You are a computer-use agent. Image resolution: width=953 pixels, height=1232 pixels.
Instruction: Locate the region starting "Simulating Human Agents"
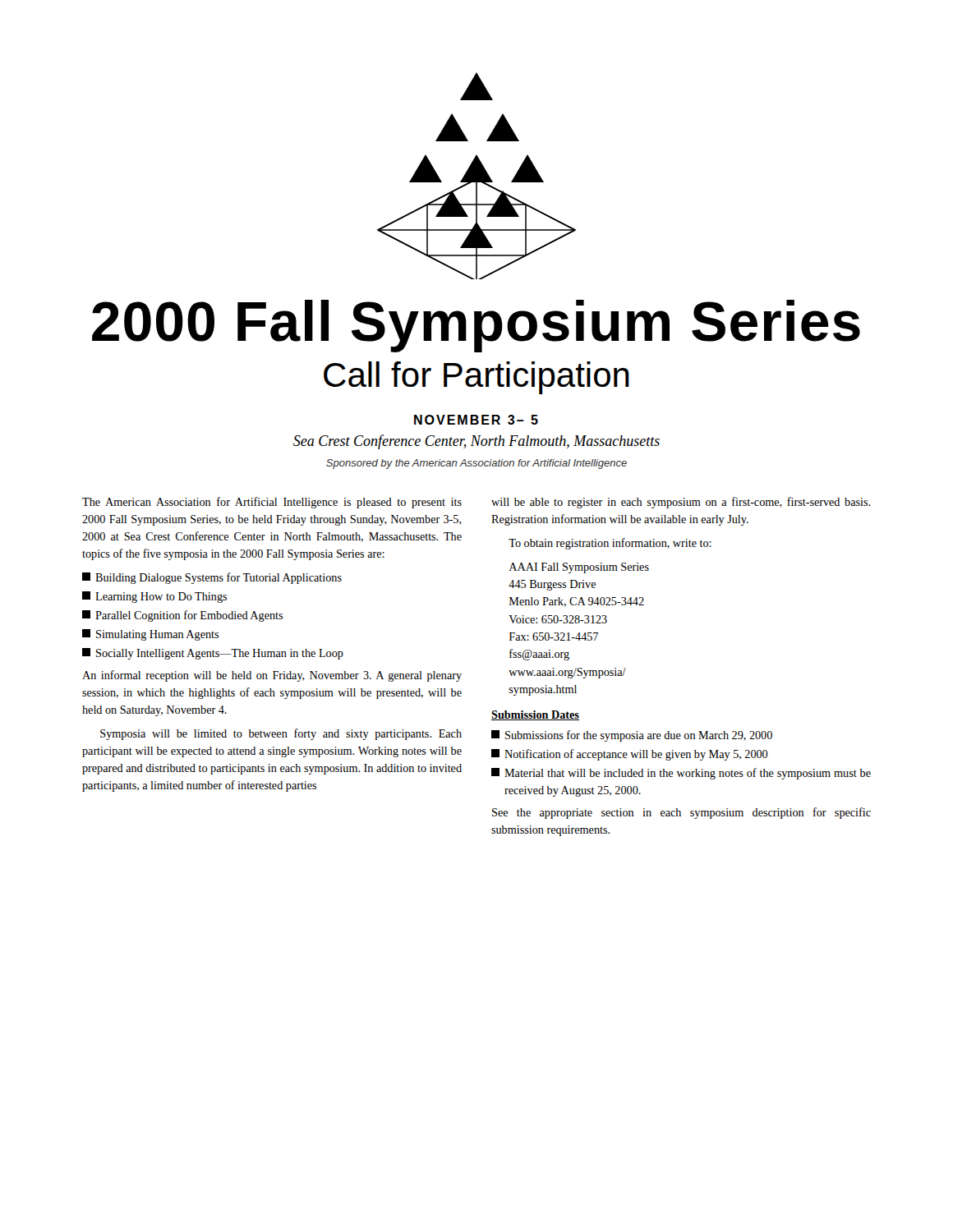pyautogui.click(x=150, y=635)
